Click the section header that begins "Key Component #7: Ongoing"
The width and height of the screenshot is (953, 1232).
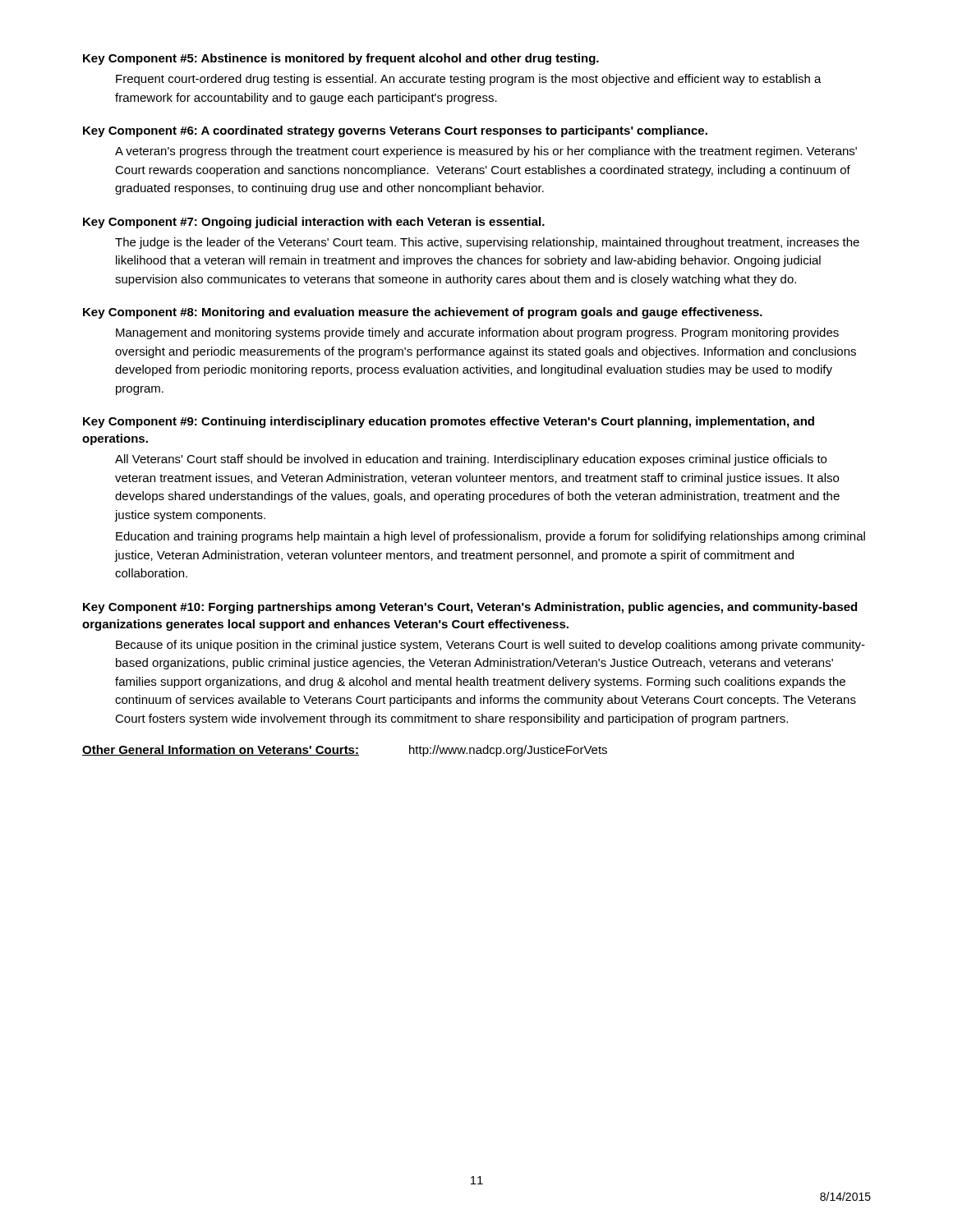(x=314, y=221)
